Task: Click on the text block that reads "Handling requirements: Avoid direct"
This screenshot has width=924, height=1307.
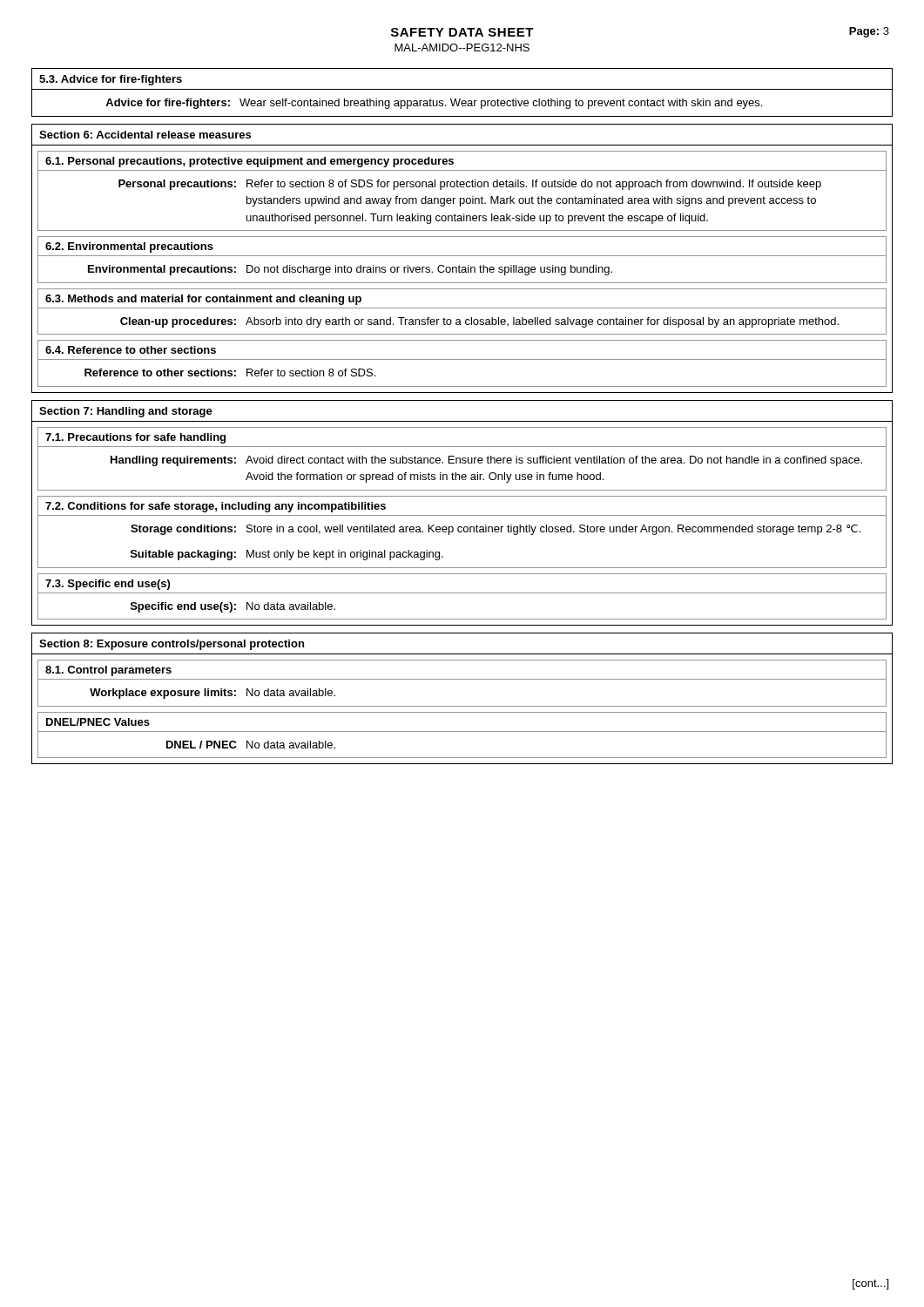Action: tap(462, 468)
